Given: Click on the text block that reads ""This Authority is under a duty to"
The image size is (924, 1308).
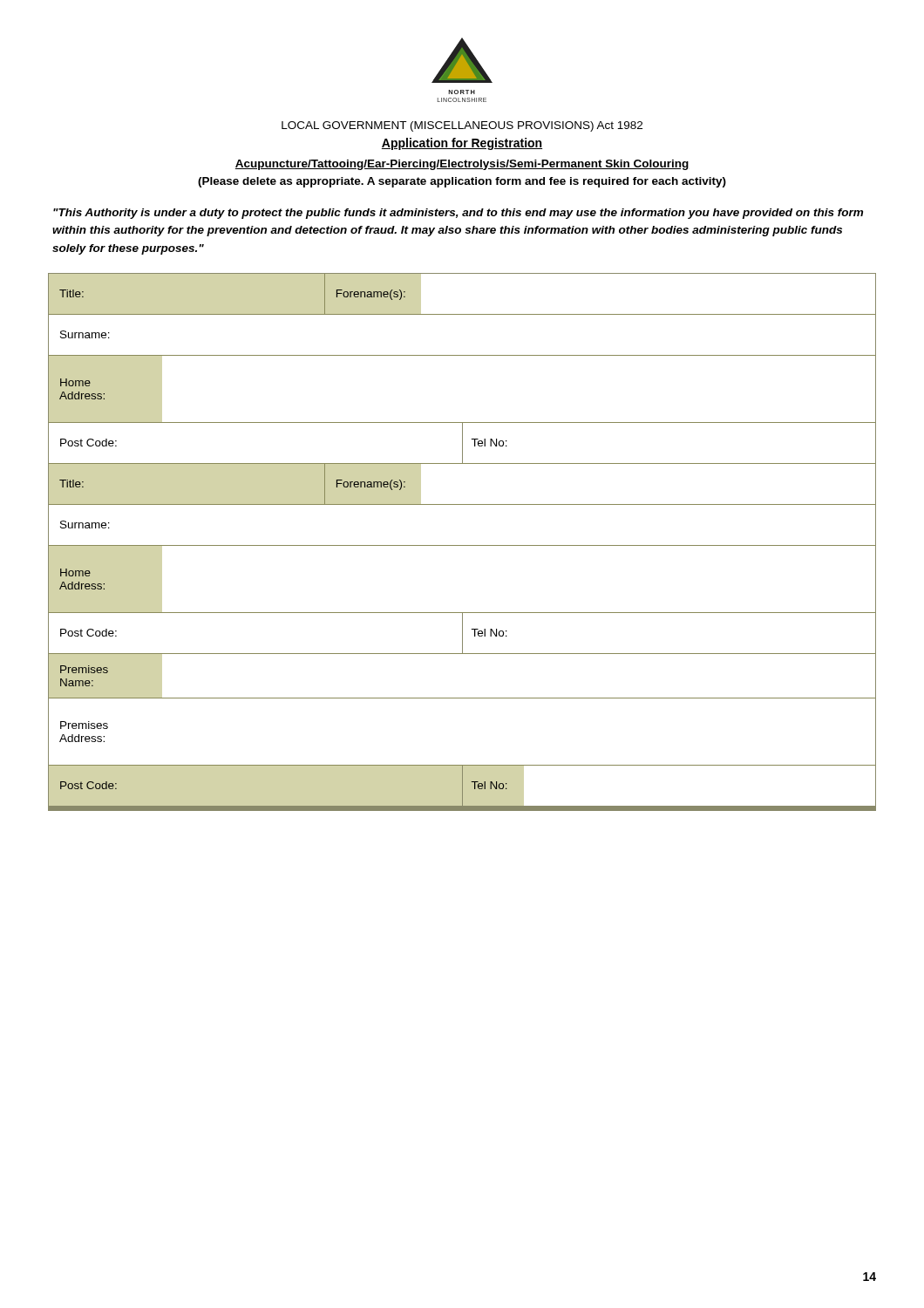Looking at the screenshot, I should [458, 230].
